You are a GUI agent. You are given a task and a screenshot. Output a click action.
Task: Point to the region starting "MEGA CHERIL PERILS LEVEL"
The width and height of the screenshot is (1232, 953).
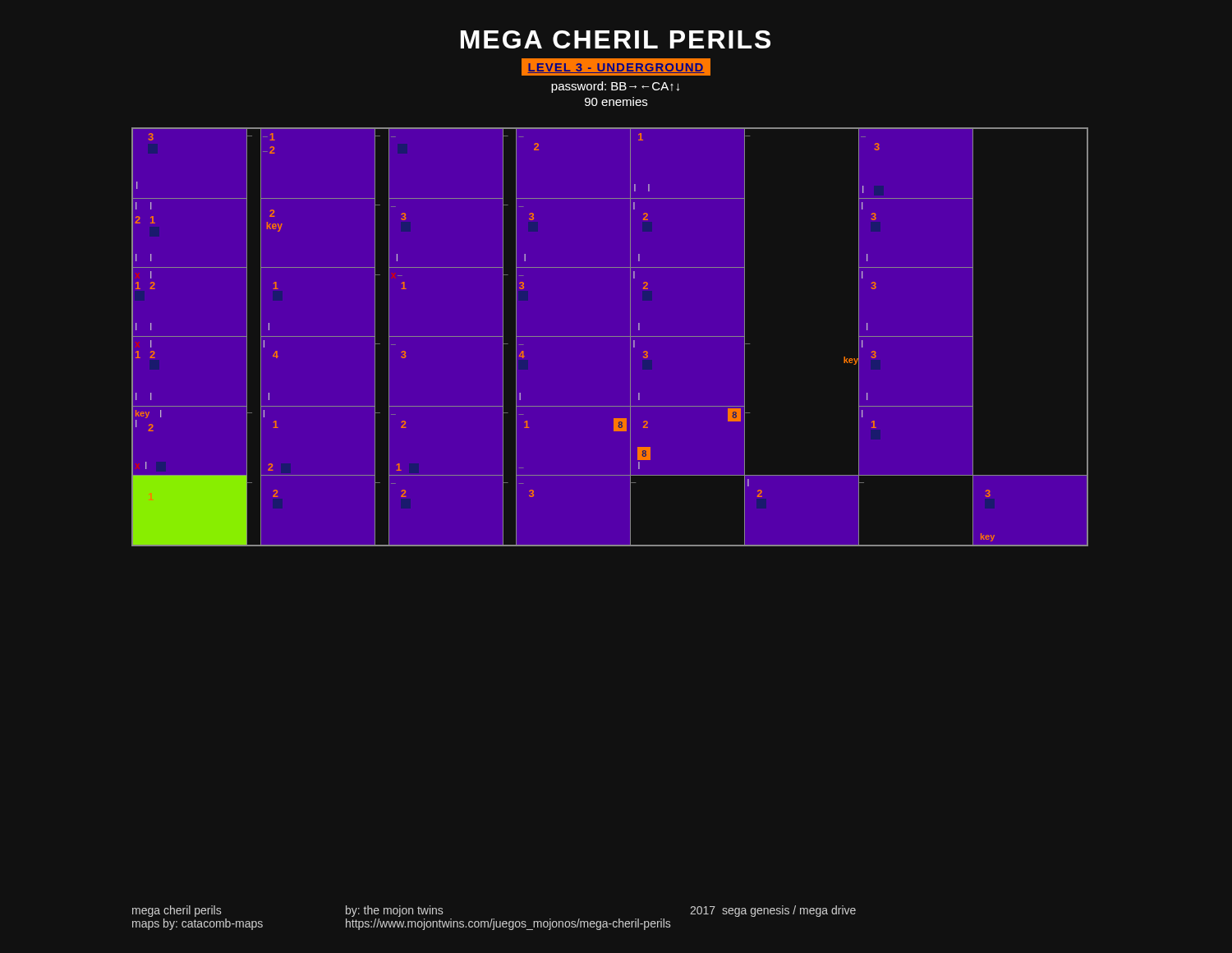click(x=616, y=67)
